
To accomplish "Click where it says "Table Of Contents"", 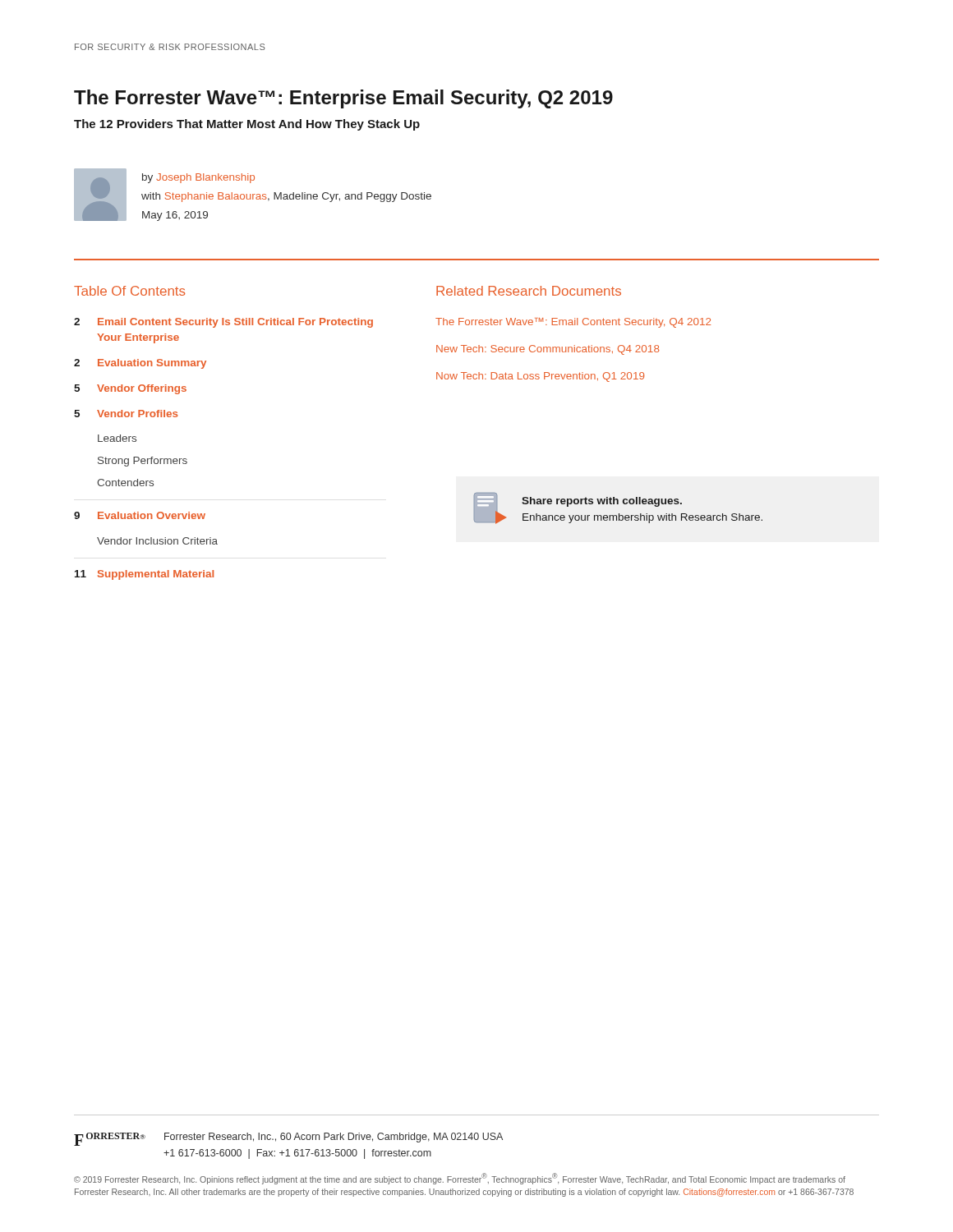I will click(x=129, y=291).
